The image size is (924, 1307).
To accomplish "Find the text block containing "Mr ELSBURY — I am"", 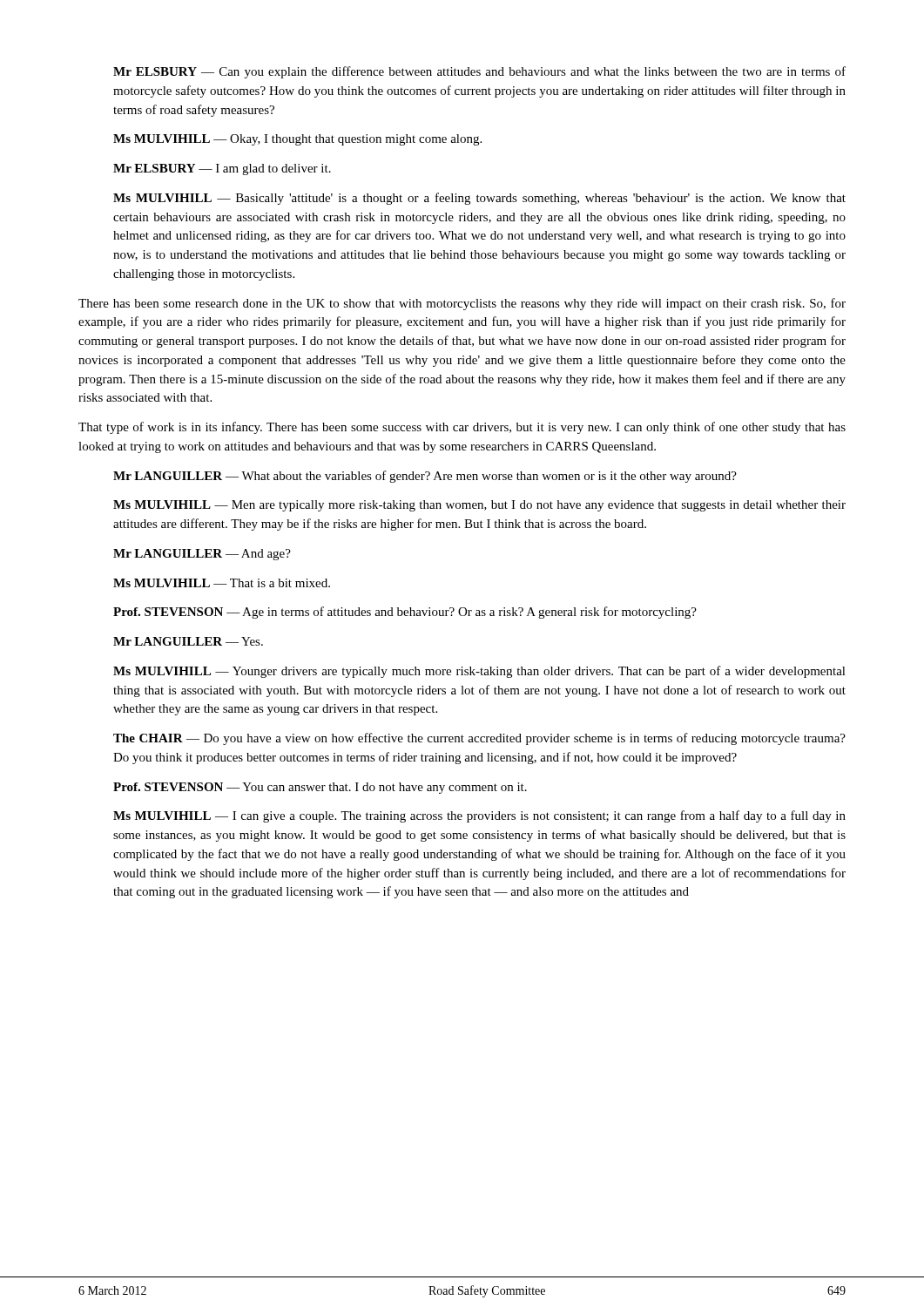I will pyautogui.click(x=222, y=168).
